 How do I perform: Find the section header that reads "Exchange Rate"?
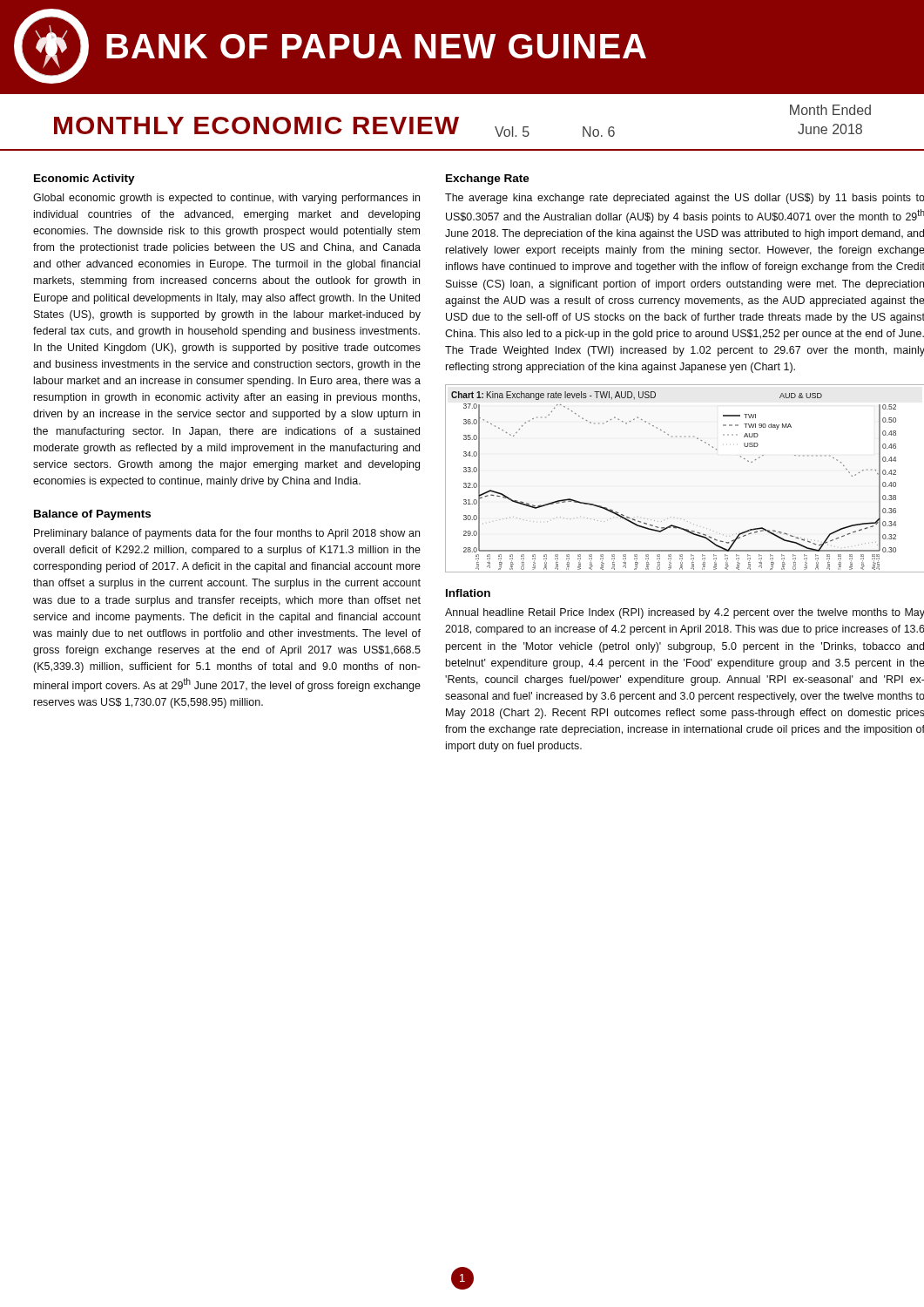pos(487,178)
